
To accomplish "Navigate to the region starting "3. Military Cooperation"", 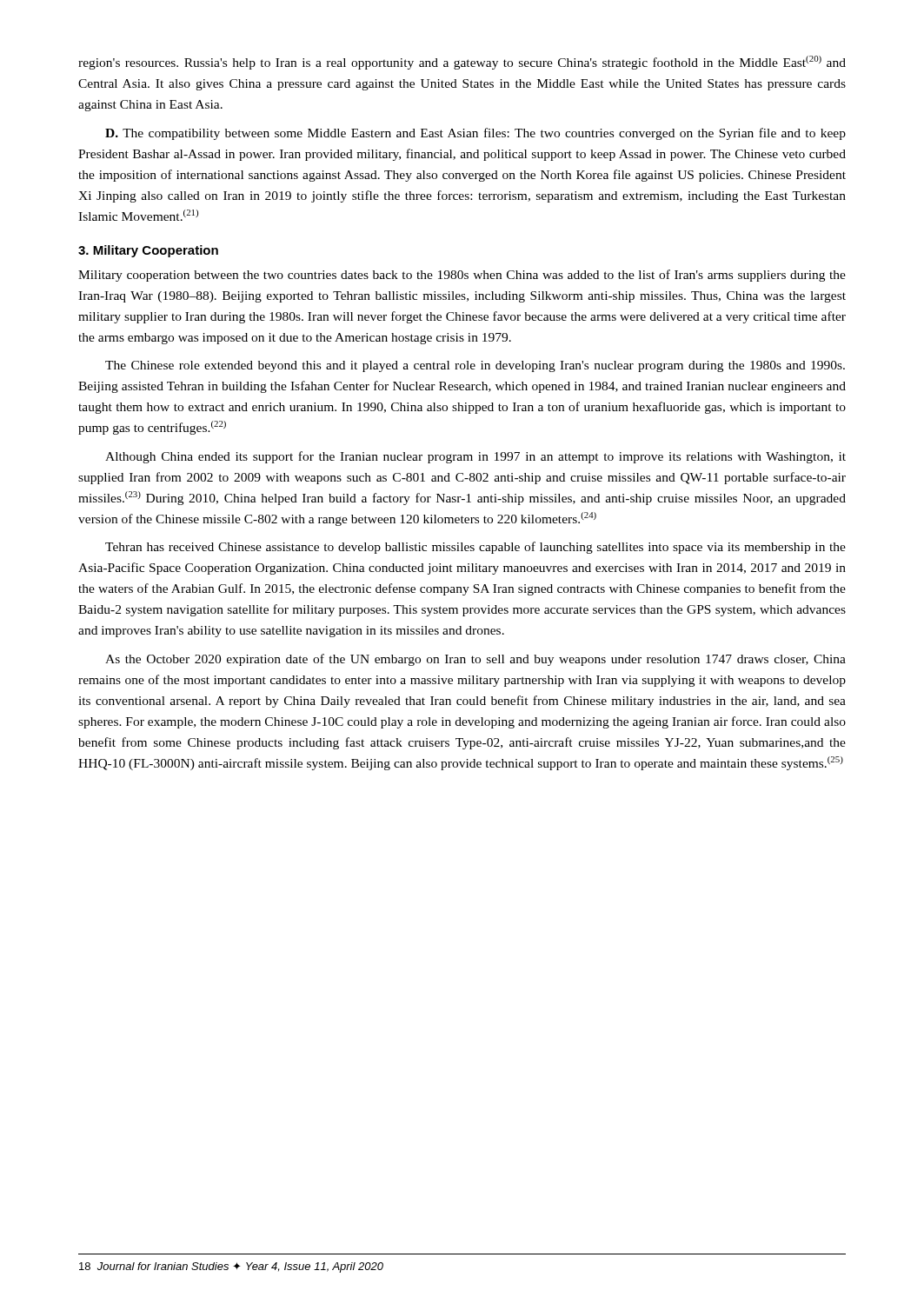I will pos(149,250).
